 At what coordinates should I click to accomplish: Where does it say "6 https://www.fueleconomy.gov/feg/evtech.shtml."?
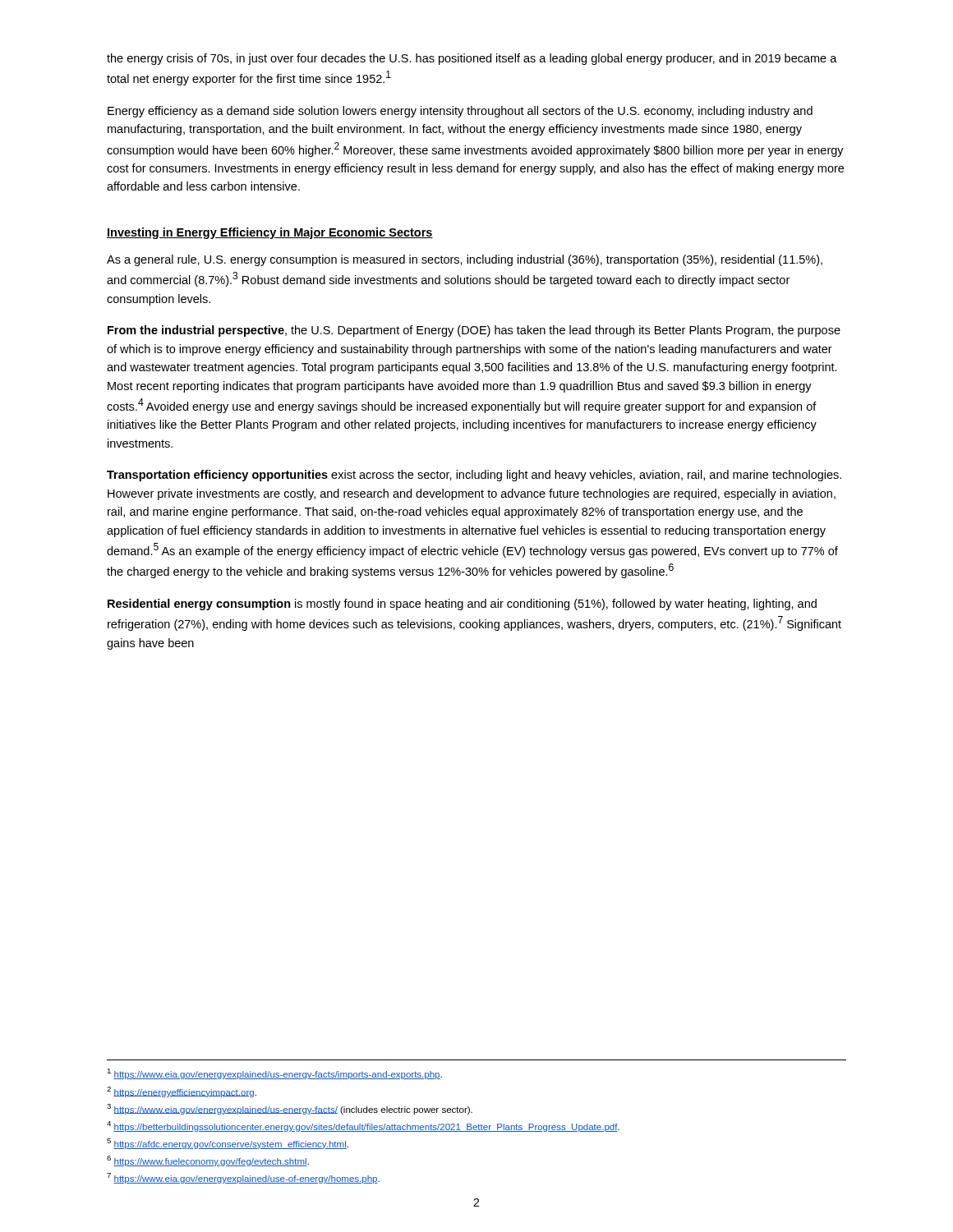click(x=208, y=1159)
